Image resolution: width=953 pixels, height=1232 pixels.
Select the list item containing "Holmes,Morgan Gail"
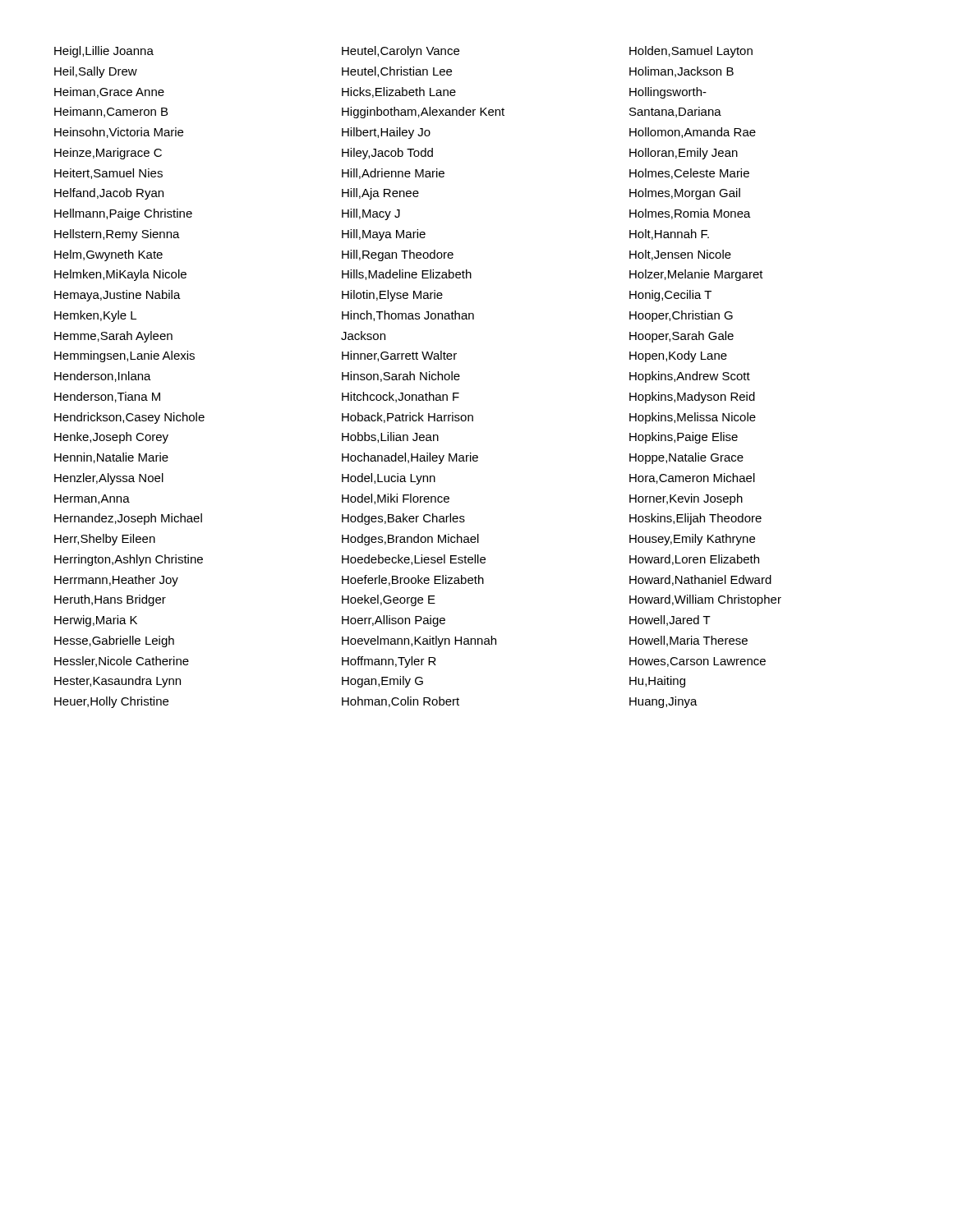pos(685,193)
